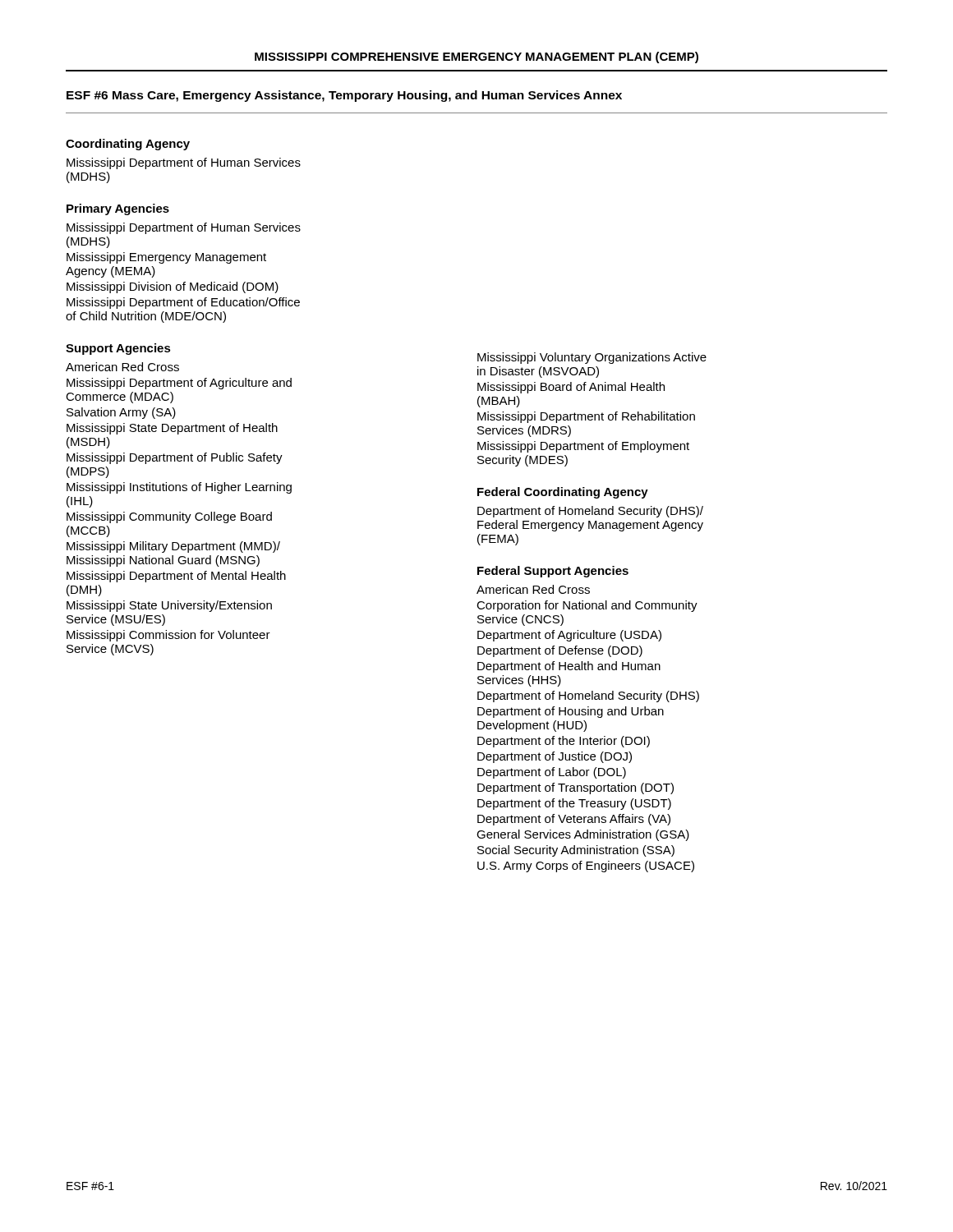Image resolution: width=953 pixels, height=1232 pixels.
Task: Navigate to the passage starting "Department of Justice"
Action: tap(555, 756)
